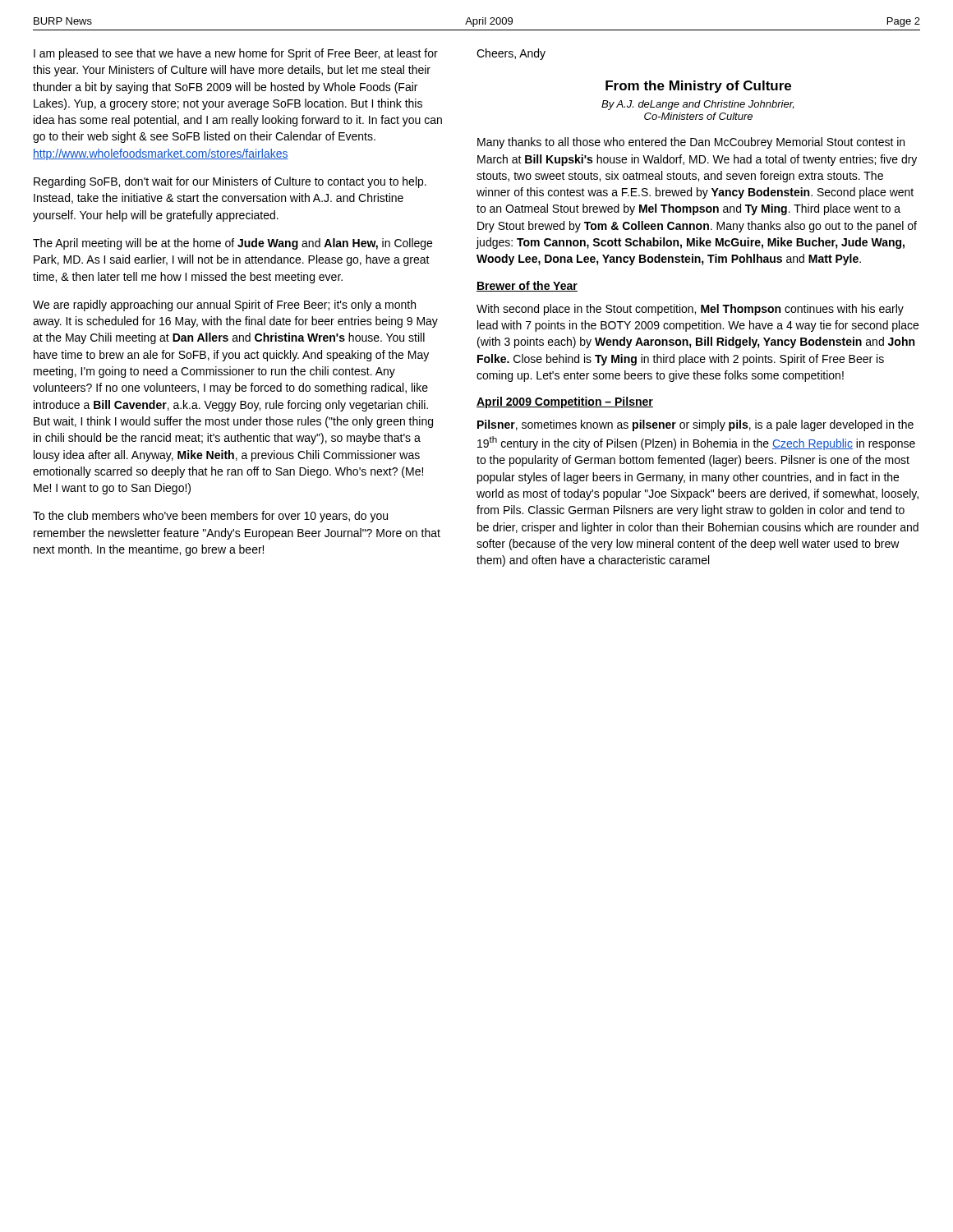
Task: Navigate to the element starting "I am pleased"
Action: (238, 104)
